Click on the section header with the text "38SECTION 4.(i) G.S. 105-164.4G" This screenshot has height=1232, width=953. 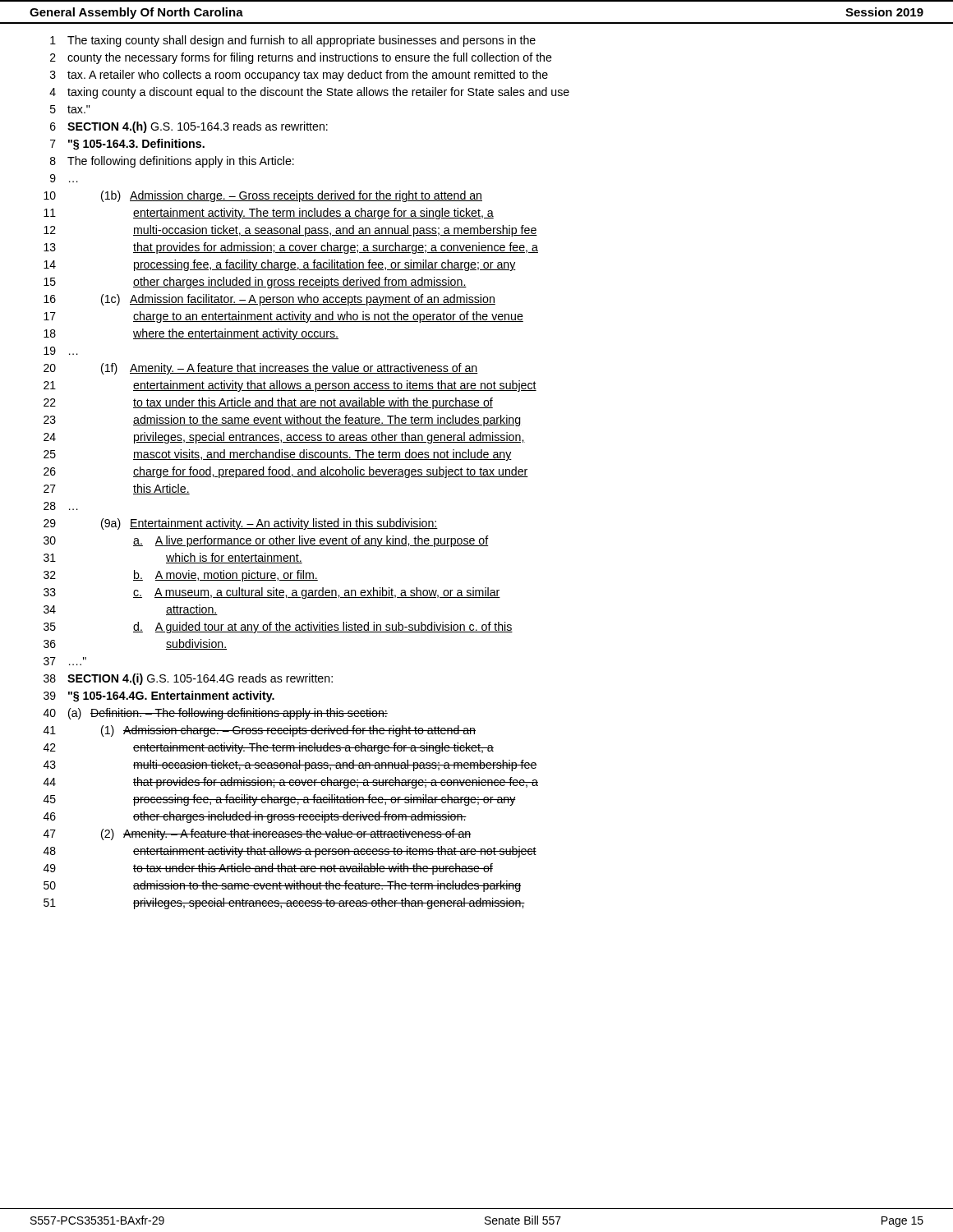point(188,679)
